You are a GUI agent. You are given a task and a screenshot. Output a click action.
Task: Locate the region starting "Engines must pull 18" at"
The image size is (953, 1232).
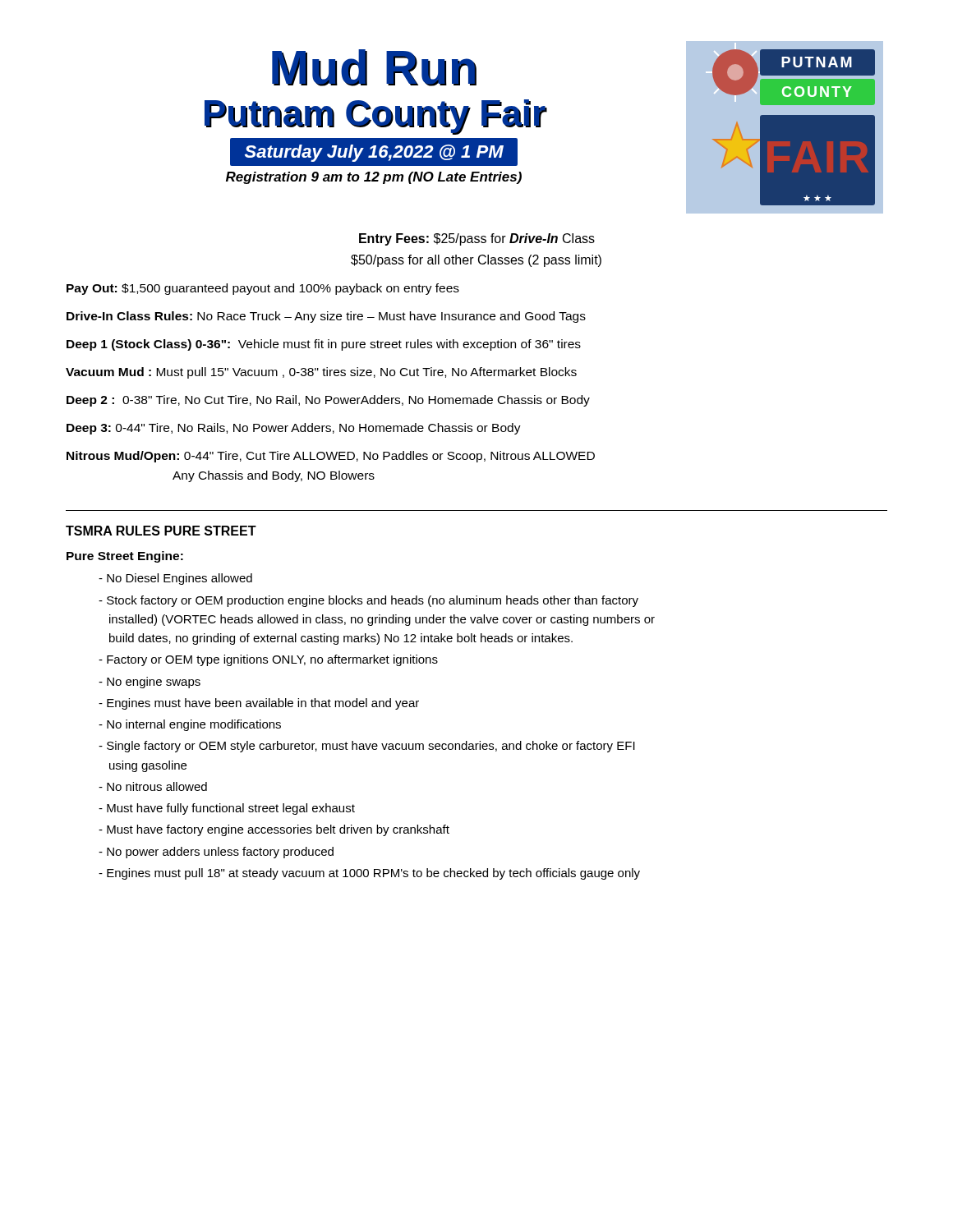pos(369,873)
